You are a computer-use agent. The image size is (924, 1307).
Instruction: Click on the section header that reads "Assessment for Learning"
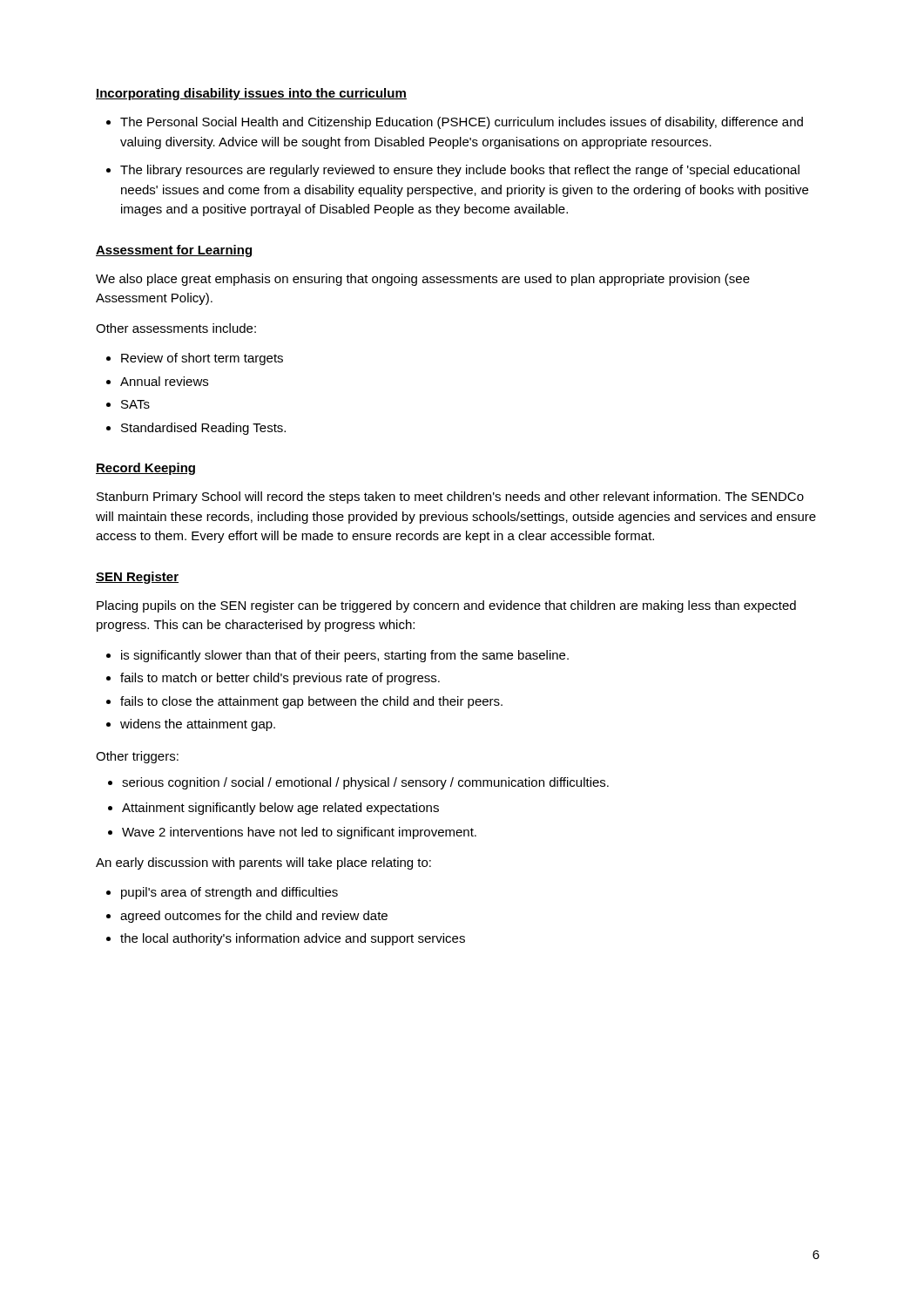pos(174,249)
